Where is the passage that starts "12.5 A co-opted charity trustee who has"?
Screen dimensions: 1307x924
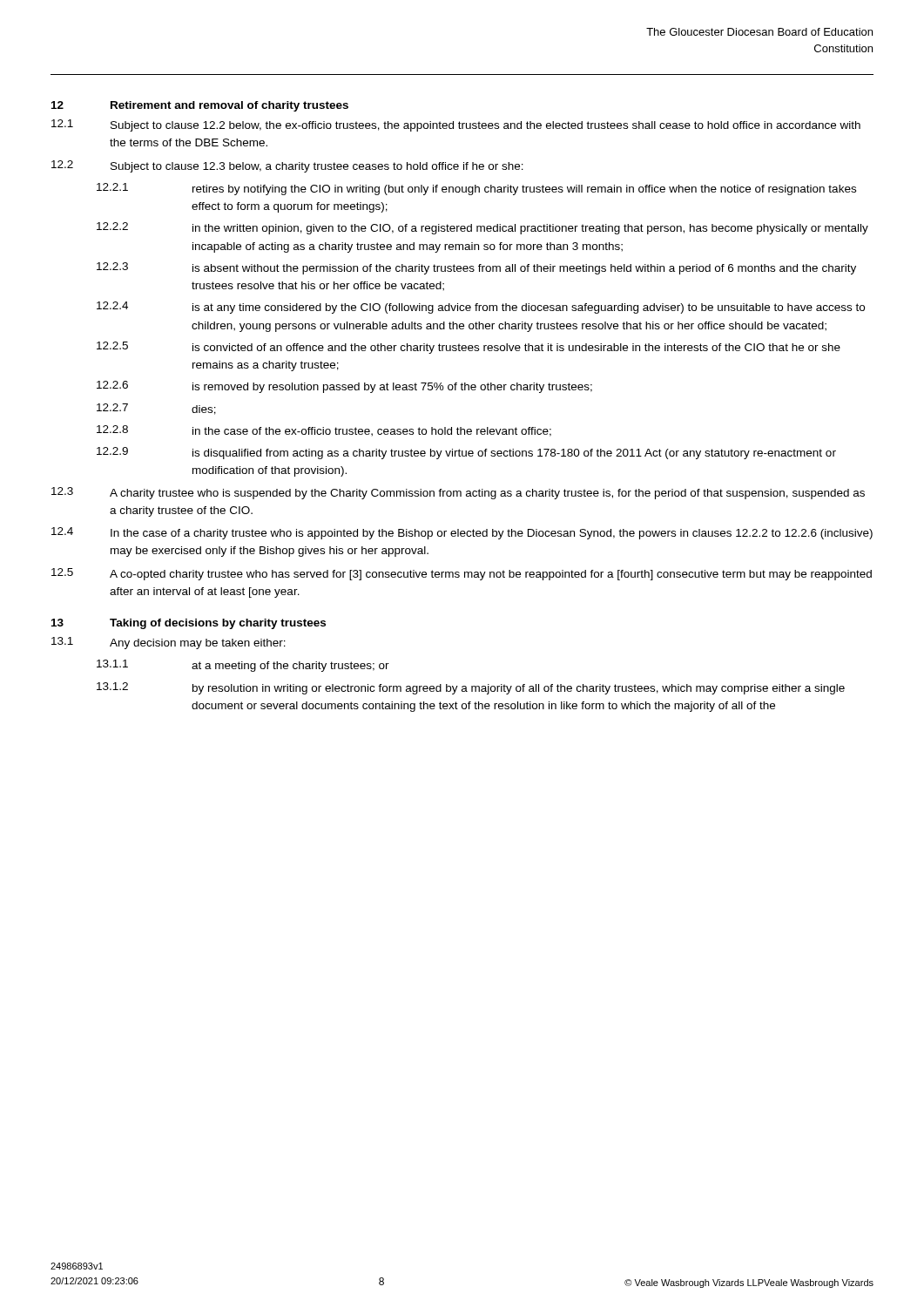[462, 583]
